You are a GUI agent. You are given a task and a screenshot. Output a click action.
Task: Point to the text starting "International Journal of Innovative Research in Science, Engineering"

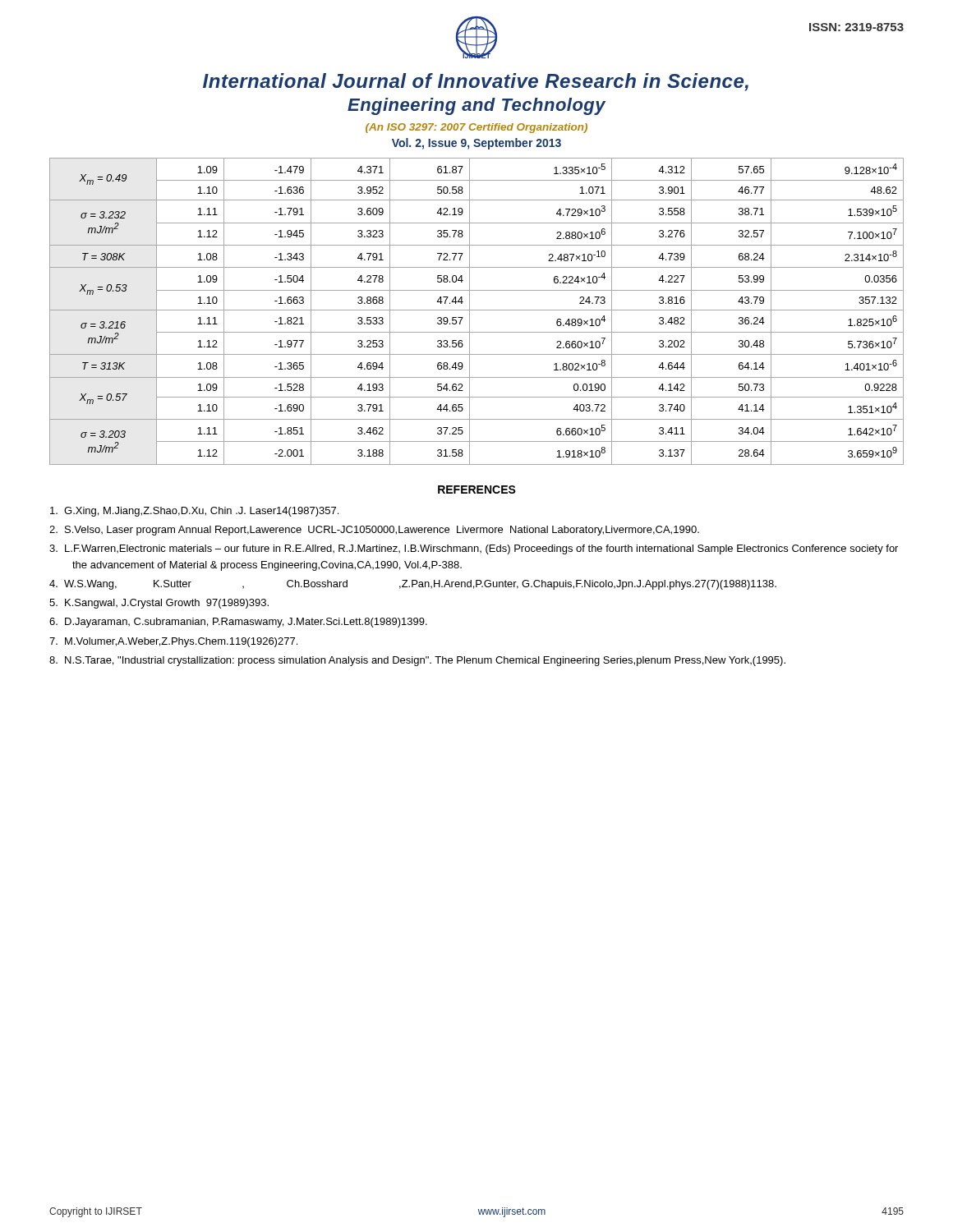pyautogui.click(x=476, y=93)
